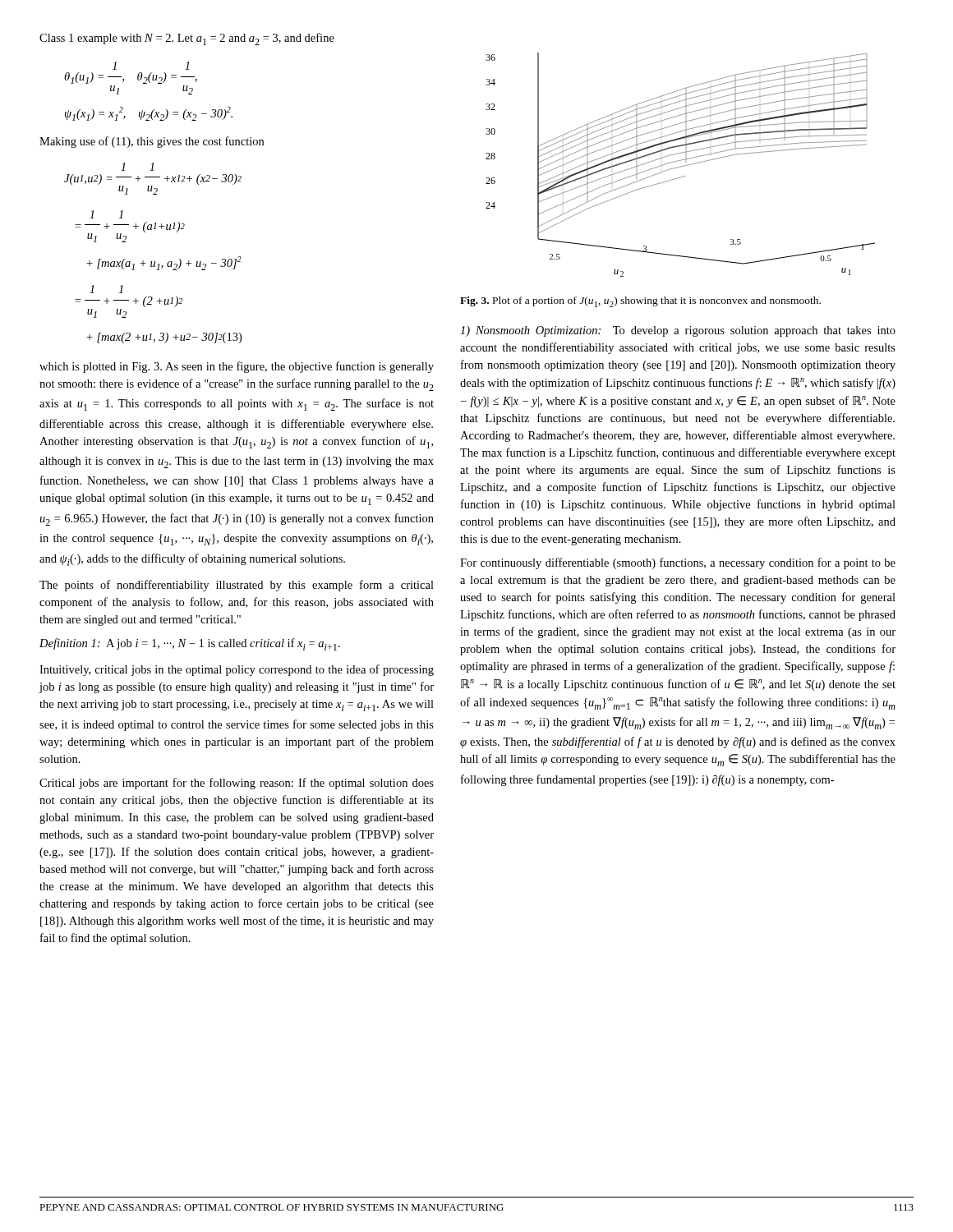Click on the block starting "Class 1 example with N = 2. Let"
The image size is (953, 1232).
(237, 40)
